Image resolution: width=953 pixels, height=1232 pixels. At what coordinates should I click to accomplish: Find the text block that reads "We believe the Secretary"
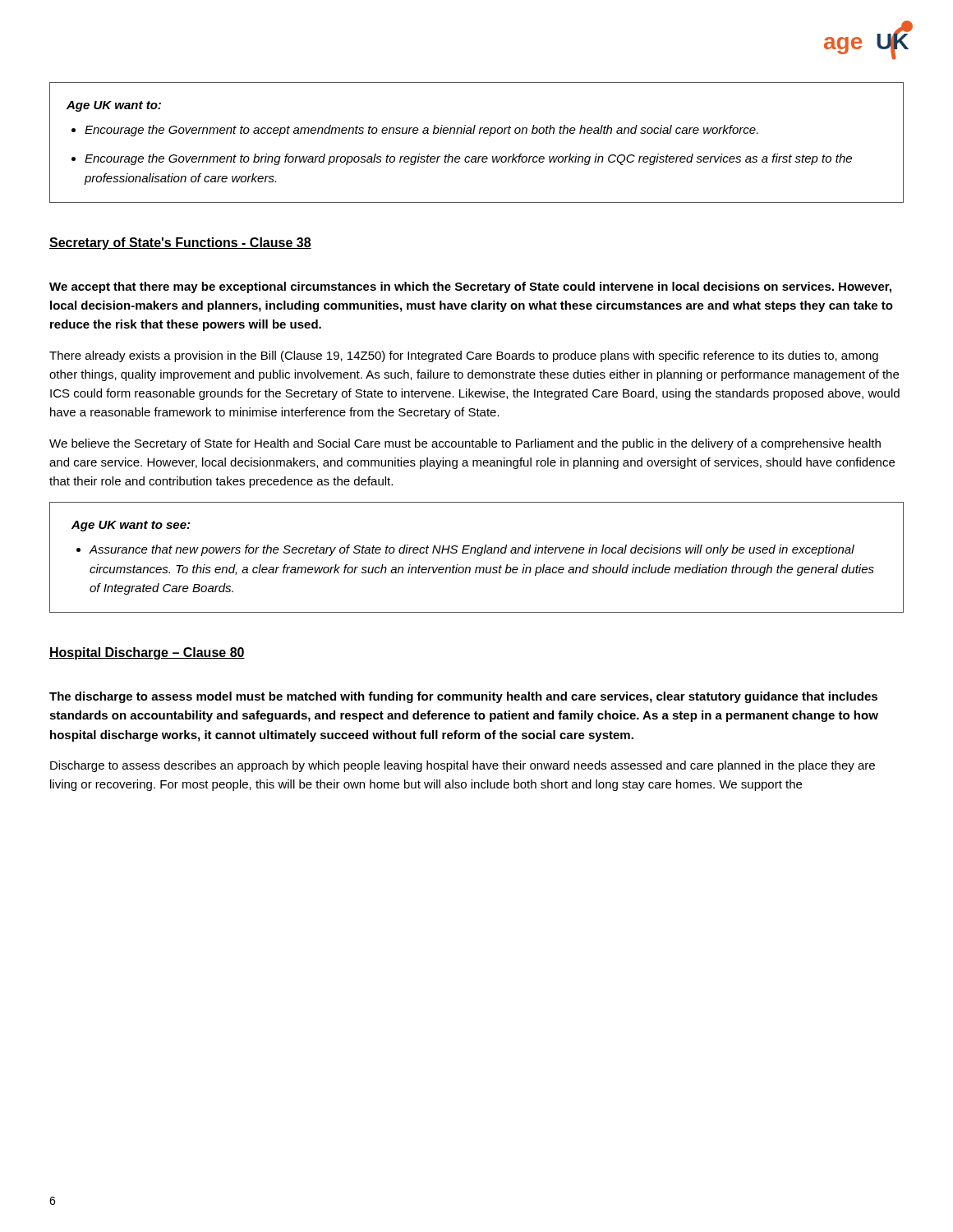(x=472, y=462)
